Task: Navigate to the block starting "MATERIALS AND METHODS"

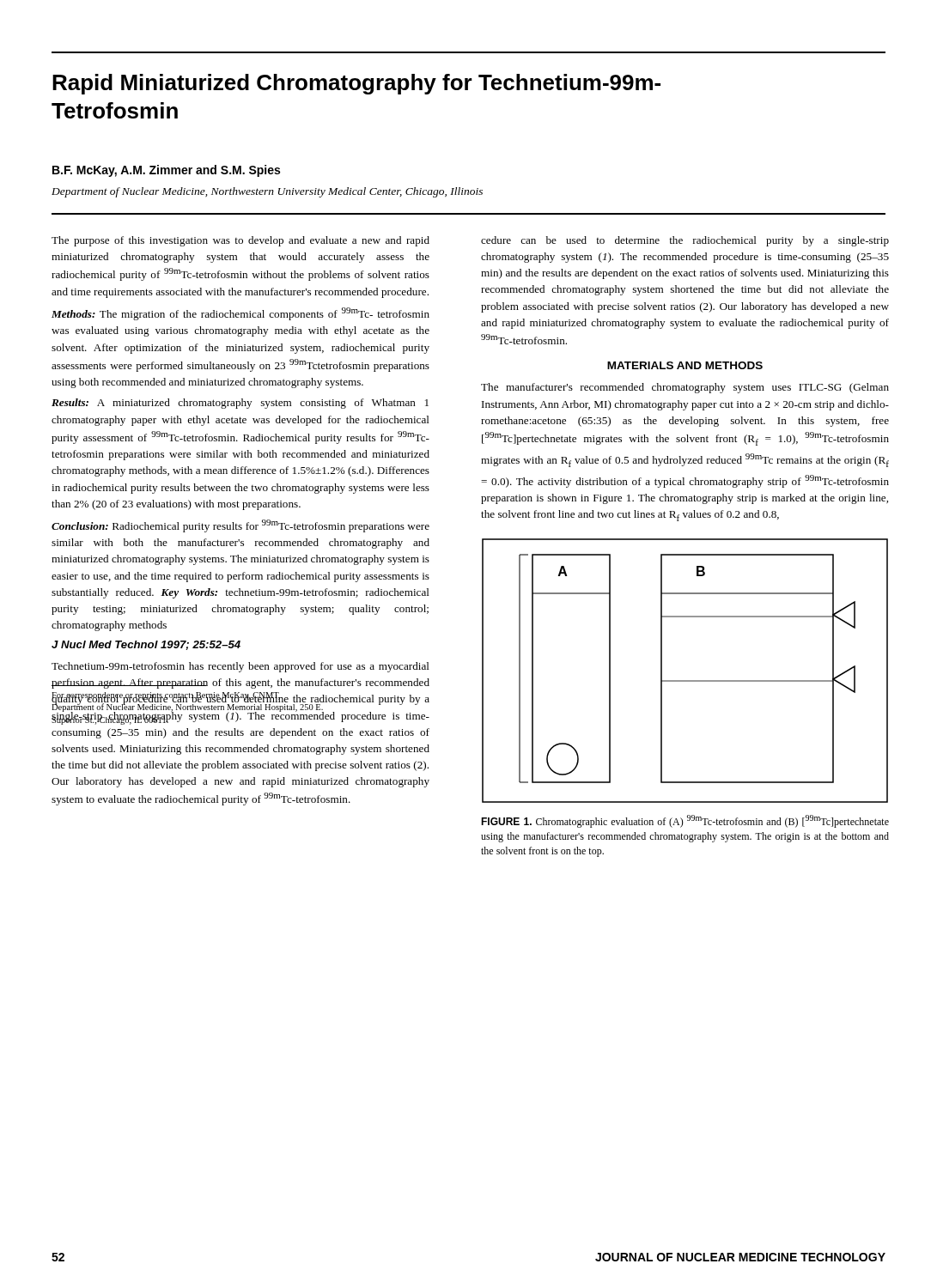Action: pos(685,366)
